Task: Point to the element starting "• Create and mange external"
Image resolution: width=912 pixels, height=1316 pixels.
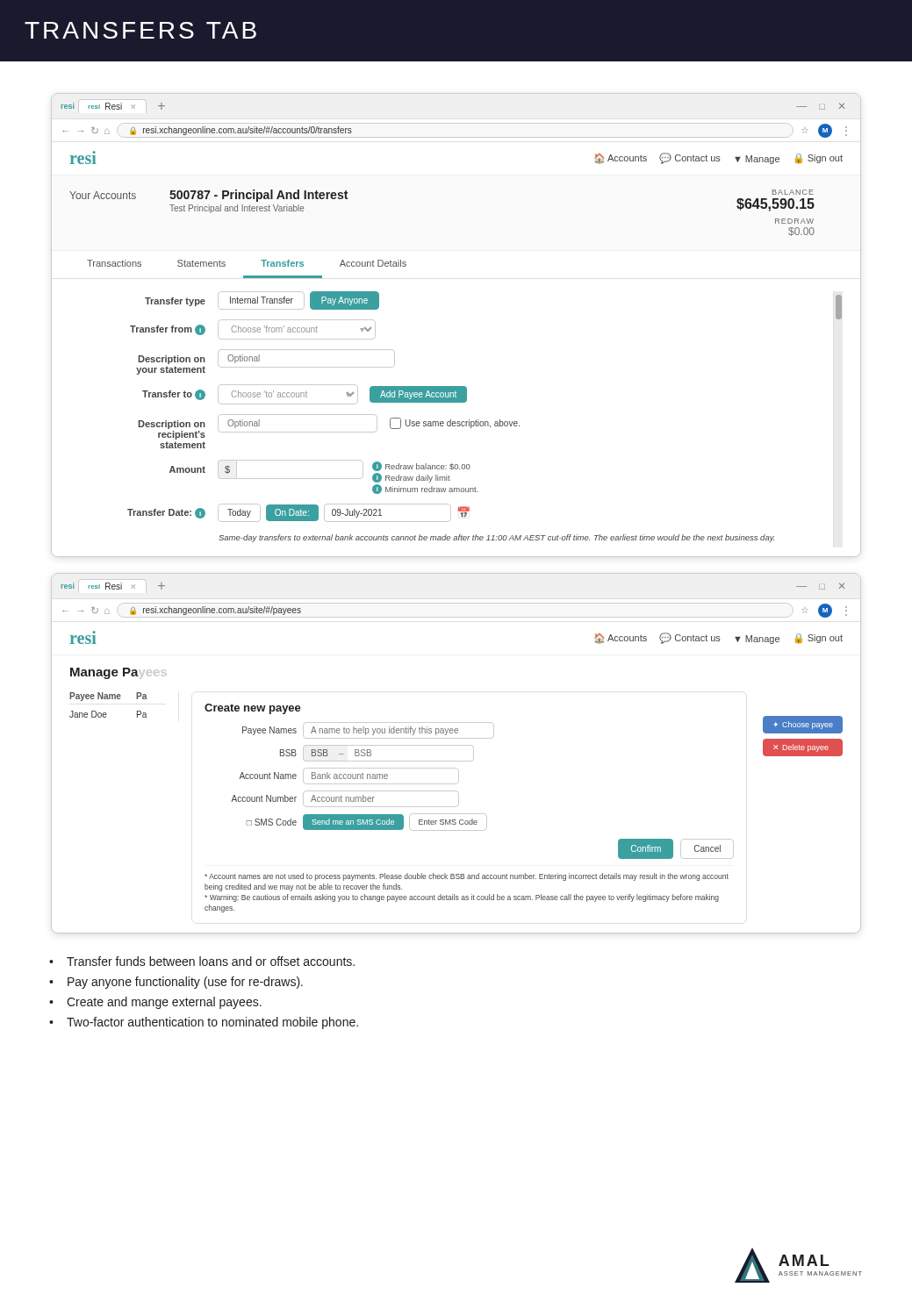Action: [156, 1002]
